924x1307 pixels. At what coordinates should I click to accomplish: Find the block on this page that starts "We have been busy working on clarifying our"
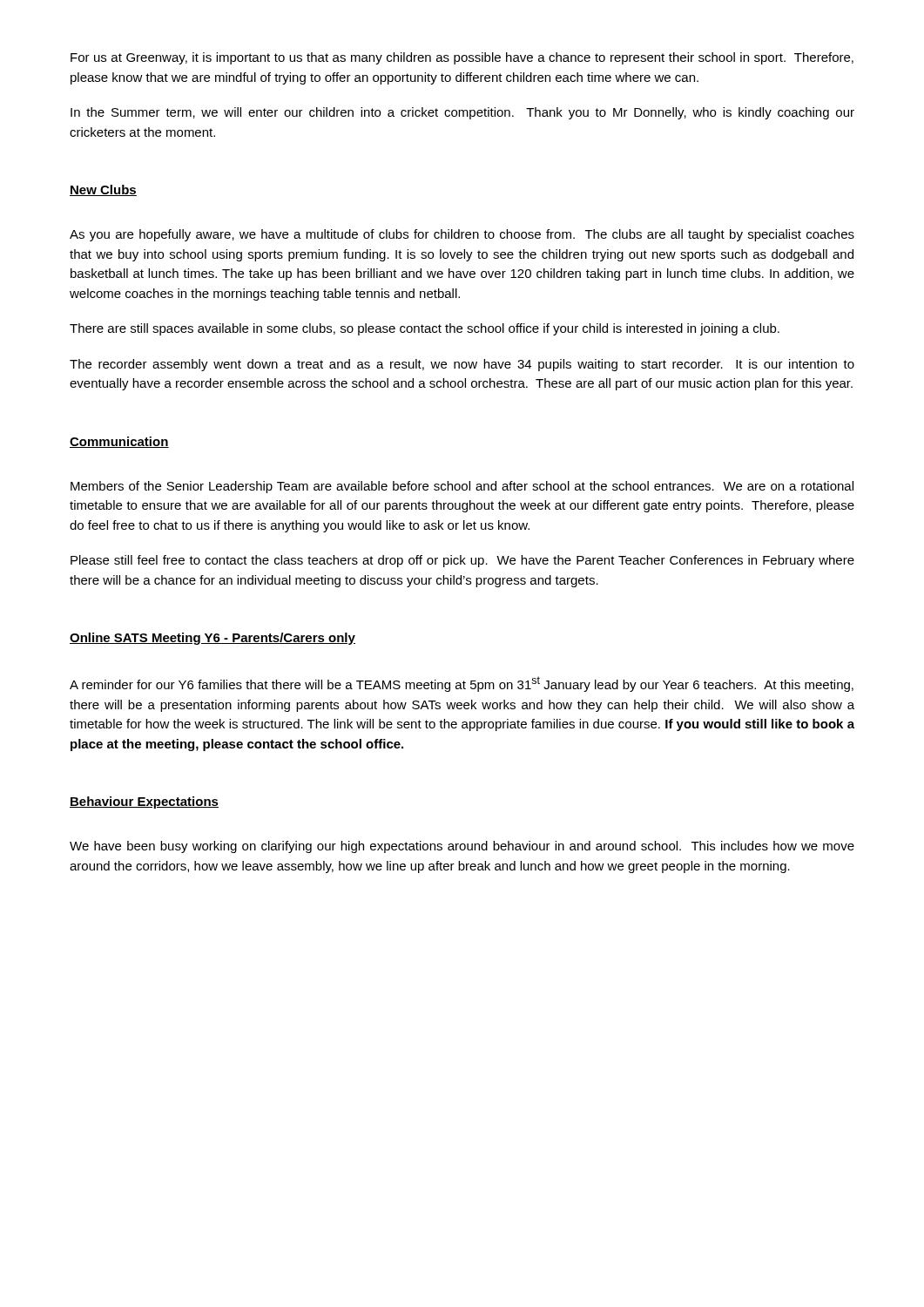click(462, 855)
